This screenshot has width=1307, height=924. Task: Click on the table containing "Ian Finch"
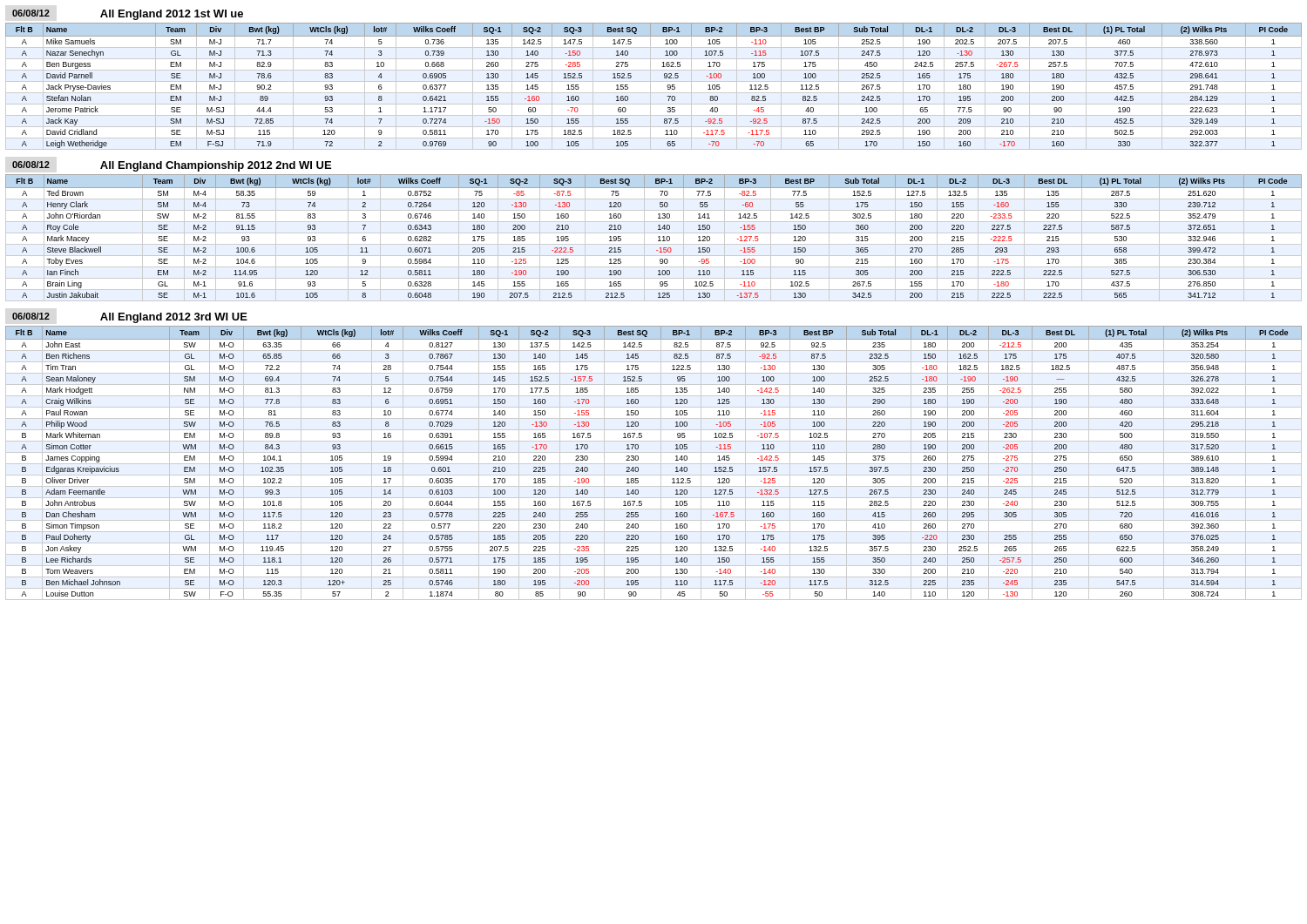click(x=654, y=238)
